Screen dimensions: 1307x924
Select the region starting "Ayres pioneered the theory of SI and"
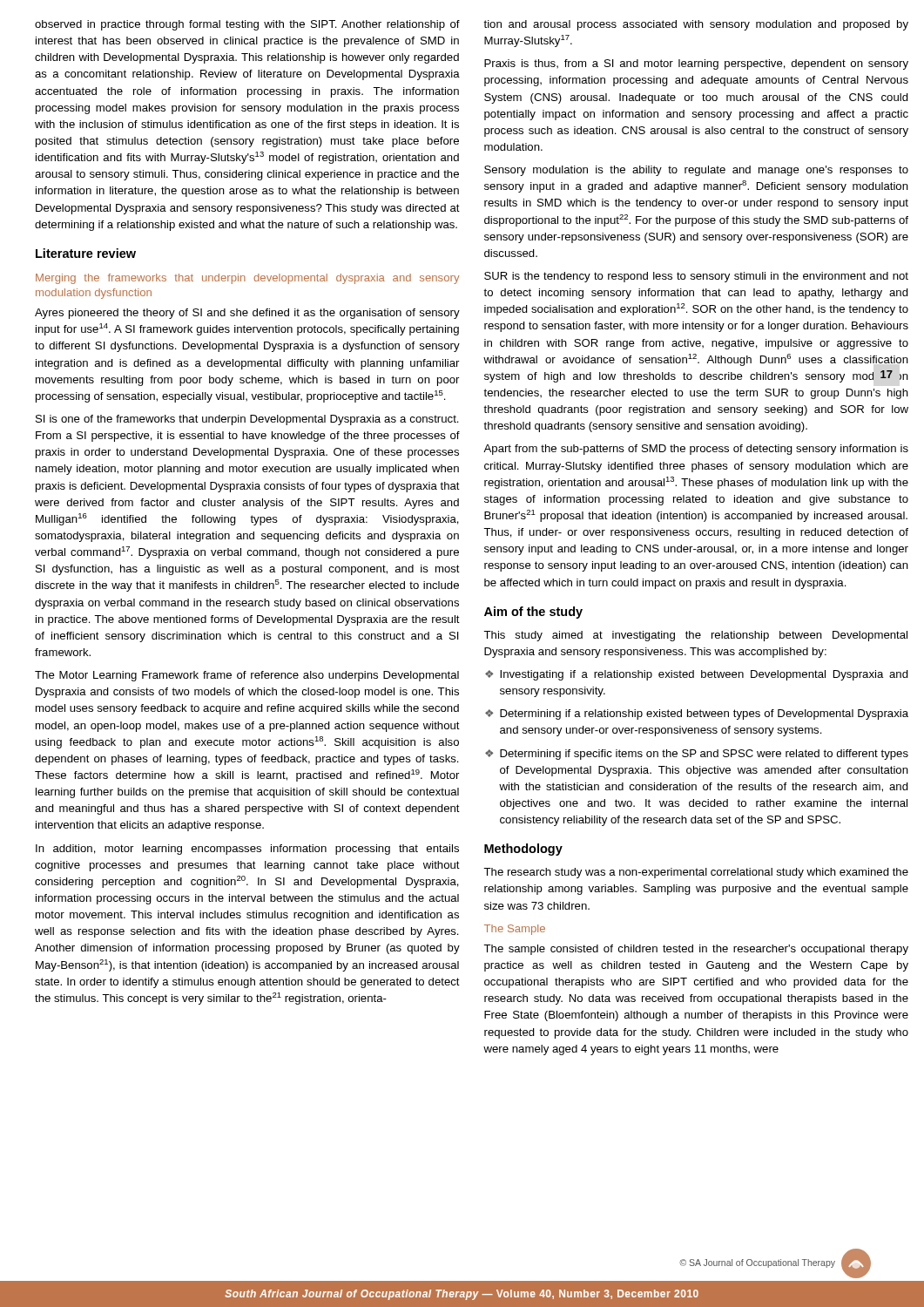click(x=247, y=314)
